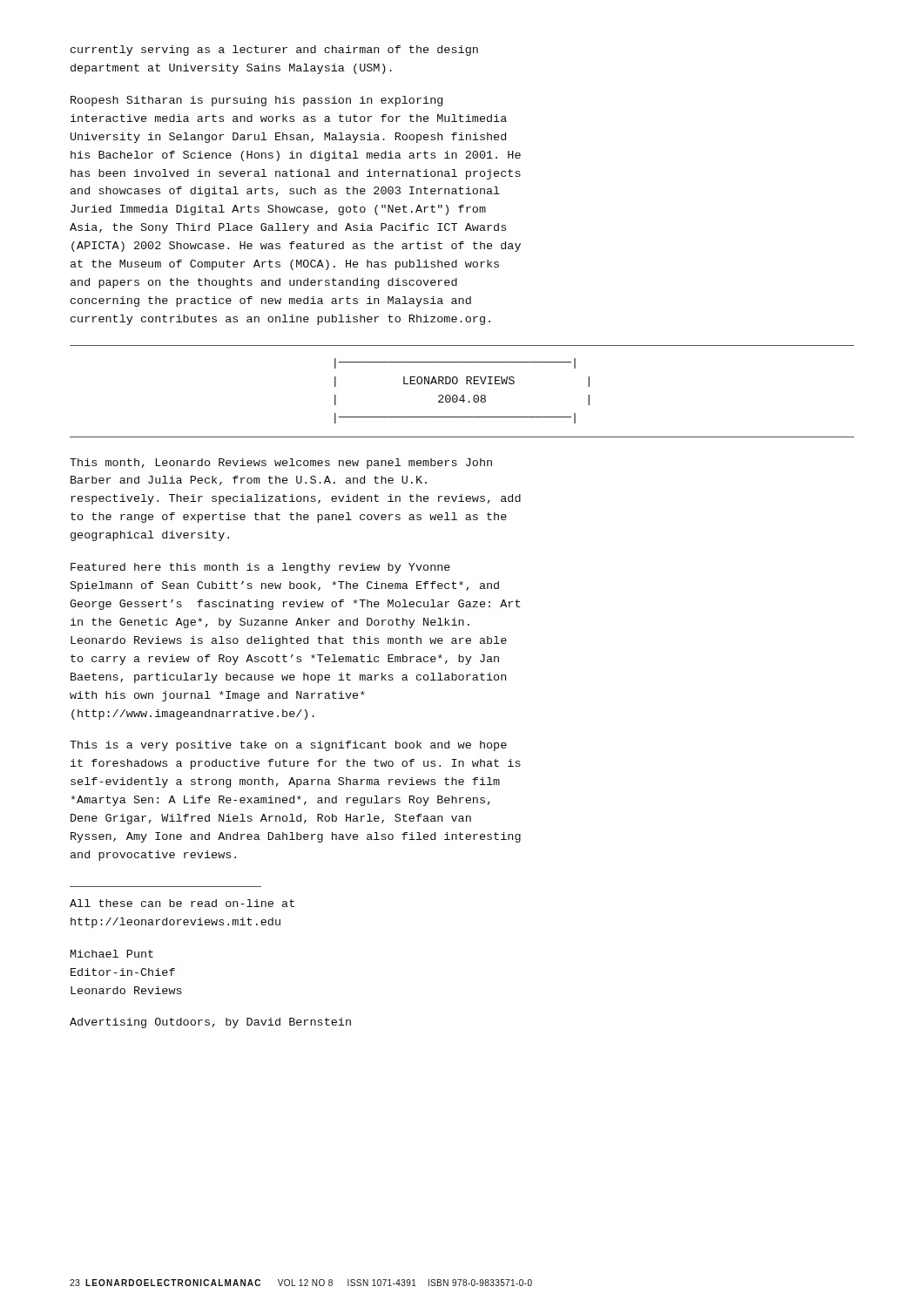Point to the passage starting "Advertising Outdoors, by"

211,1023
